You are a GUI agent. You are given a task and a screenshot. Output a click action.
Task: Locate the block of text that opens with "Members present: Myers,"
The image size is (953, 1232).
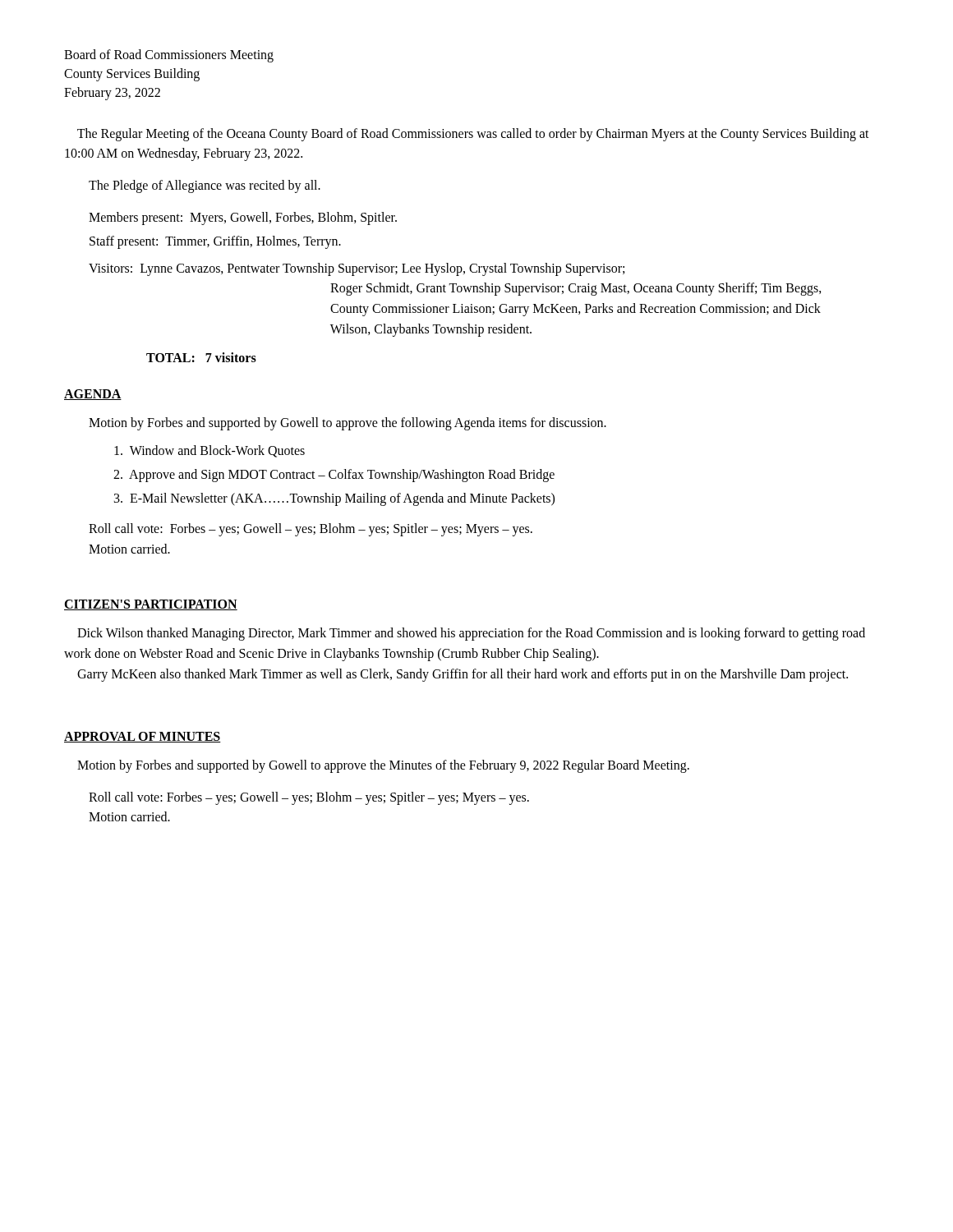tap(243, 217)
